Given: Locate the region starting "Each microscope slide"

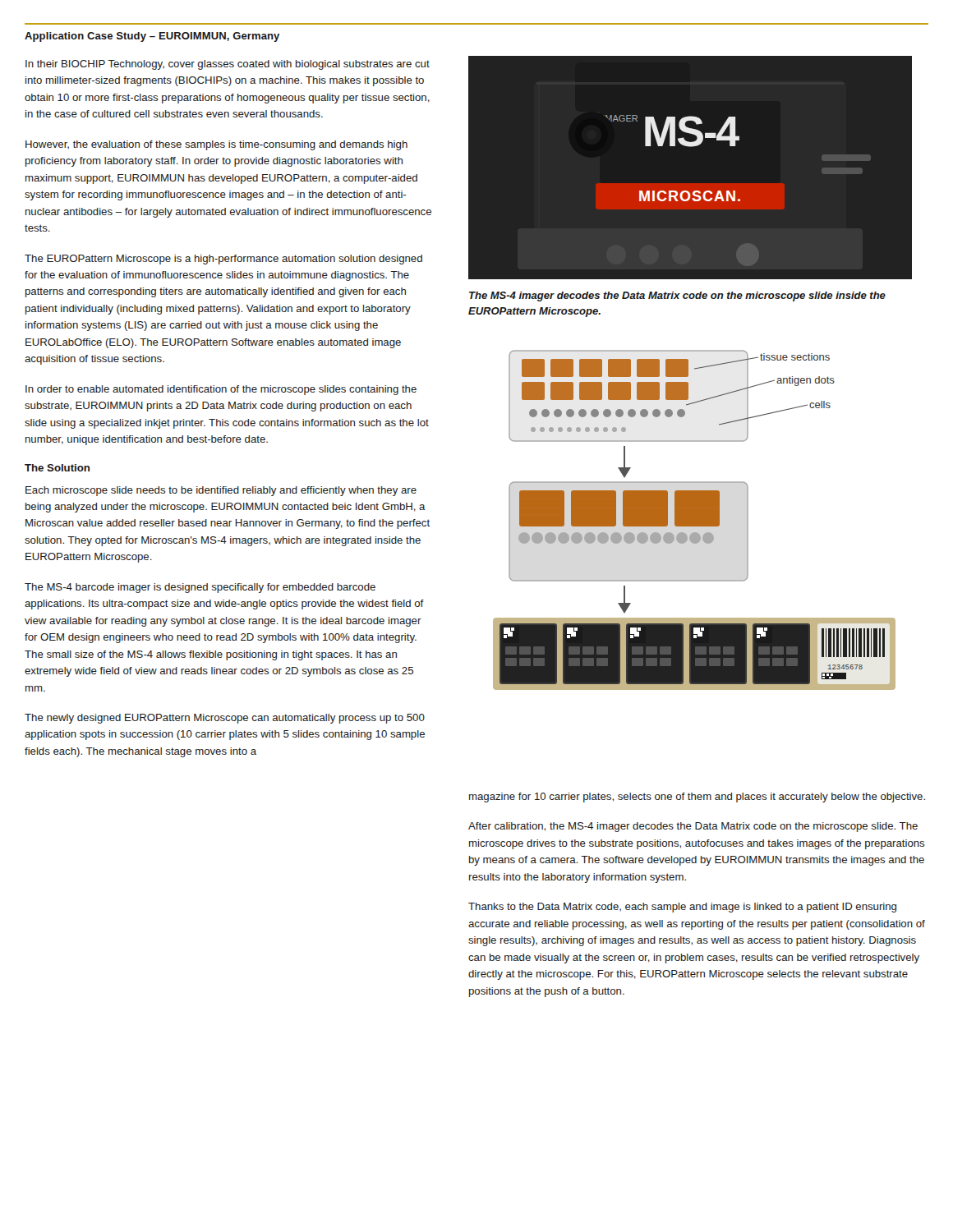Looking at the screenshot, I should [227, 523].
